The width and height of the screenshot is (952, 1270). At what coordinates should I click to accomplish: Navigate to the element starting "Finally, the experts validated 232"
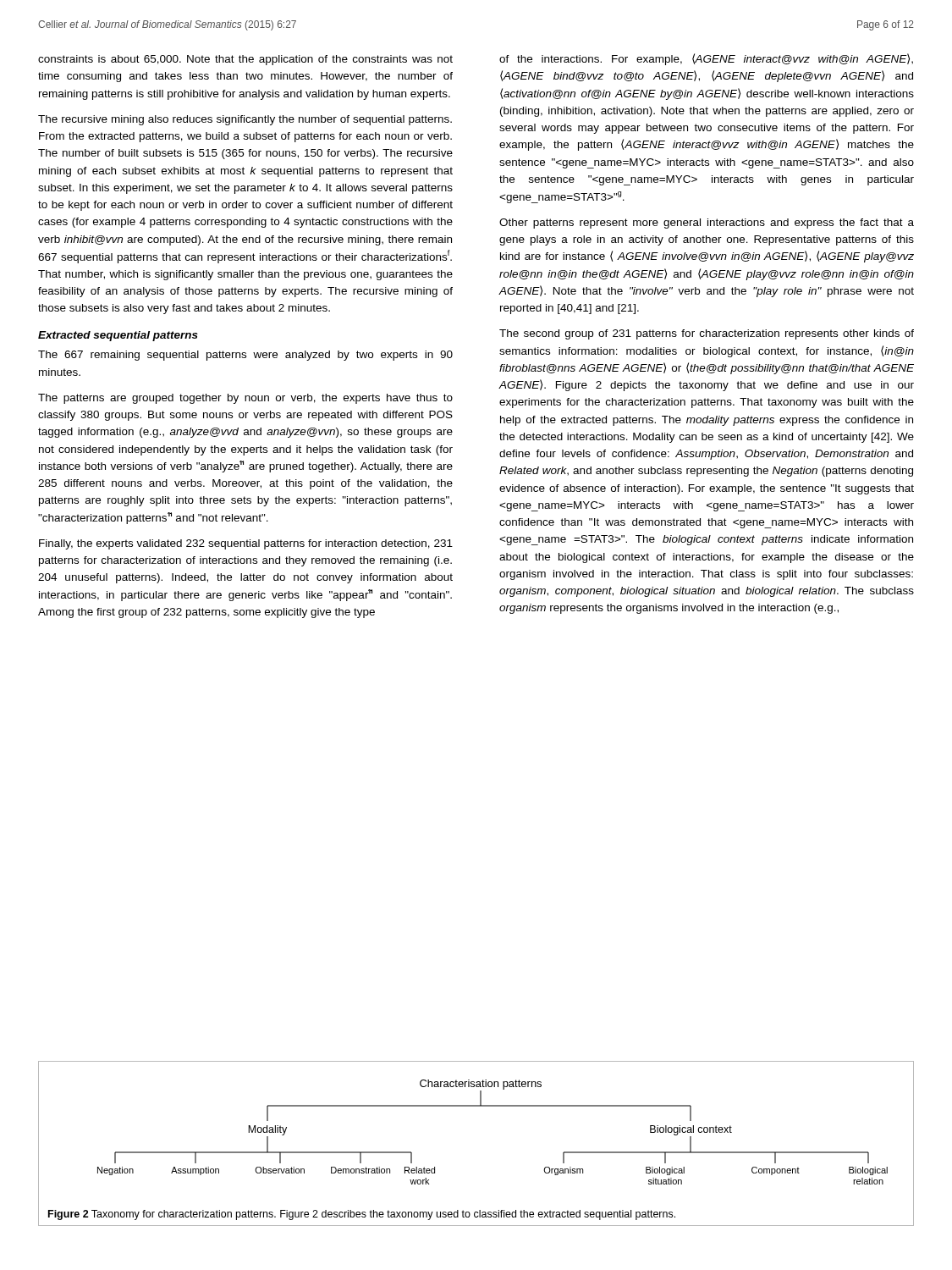pyautogui.click(x=245, y=578)
